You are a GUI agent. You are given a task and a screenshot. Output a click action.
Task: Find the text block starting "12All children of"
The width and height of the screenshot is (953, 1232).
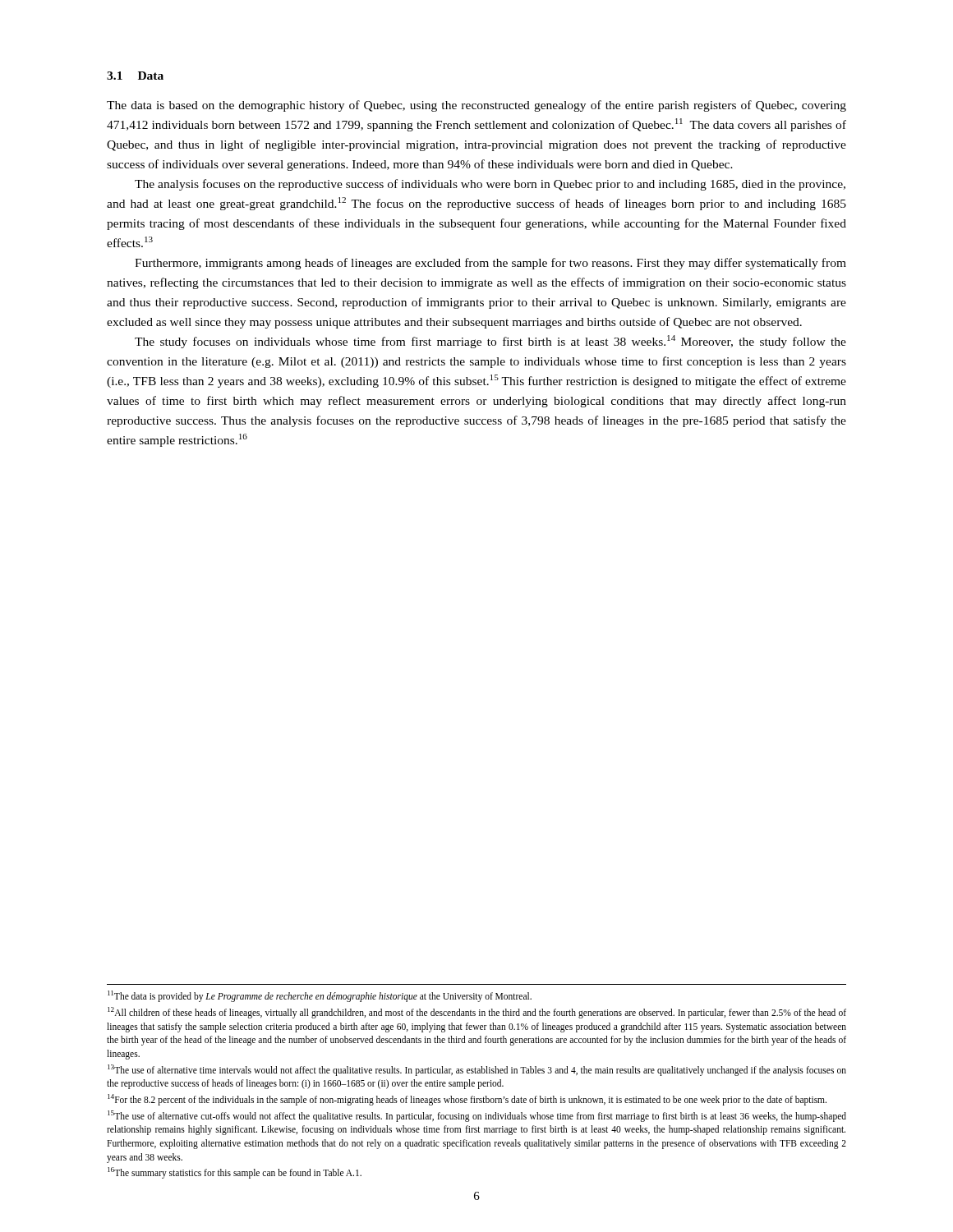tap(476, 1032)
